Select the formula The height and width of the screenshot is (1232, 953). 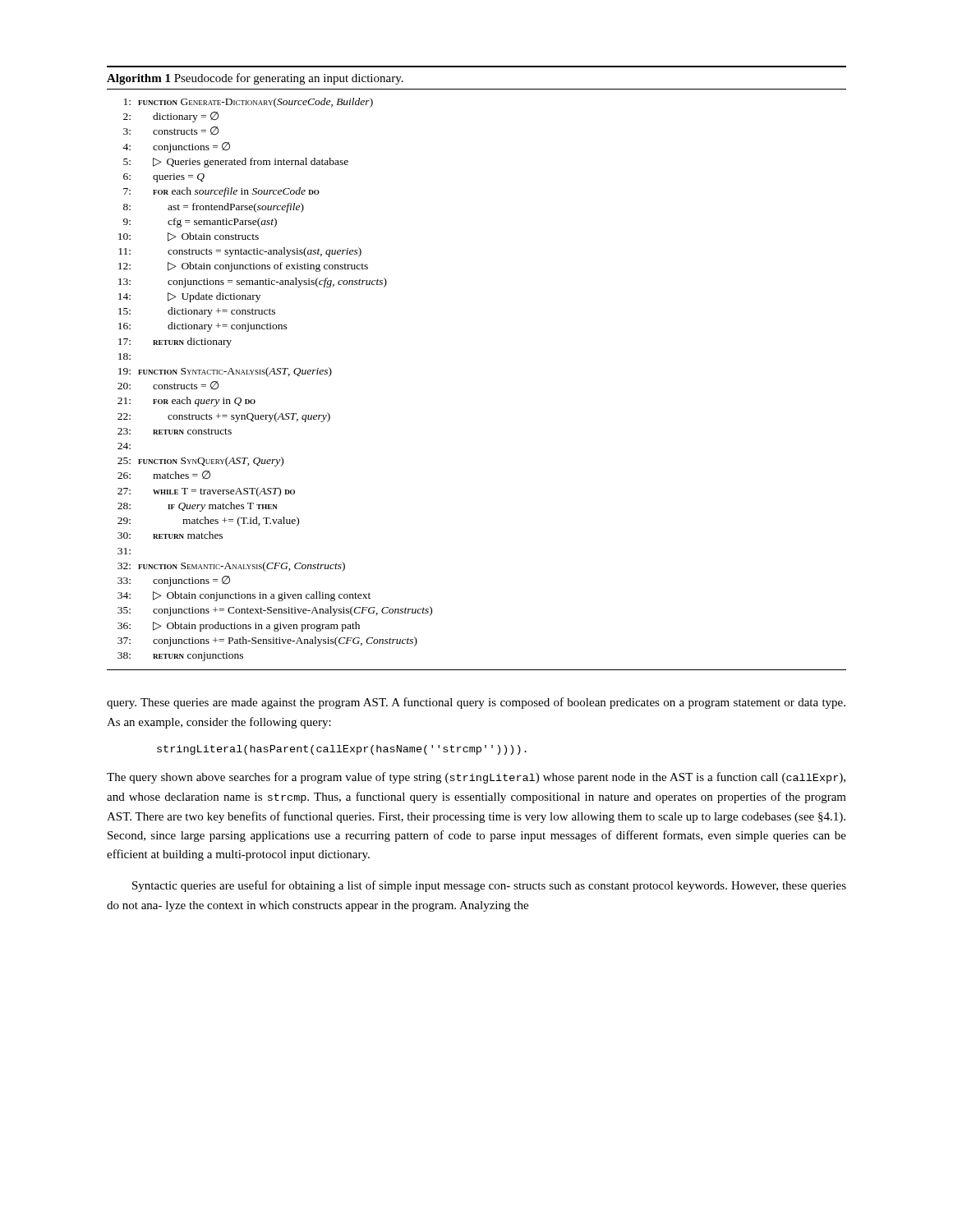tap(501, 749)
